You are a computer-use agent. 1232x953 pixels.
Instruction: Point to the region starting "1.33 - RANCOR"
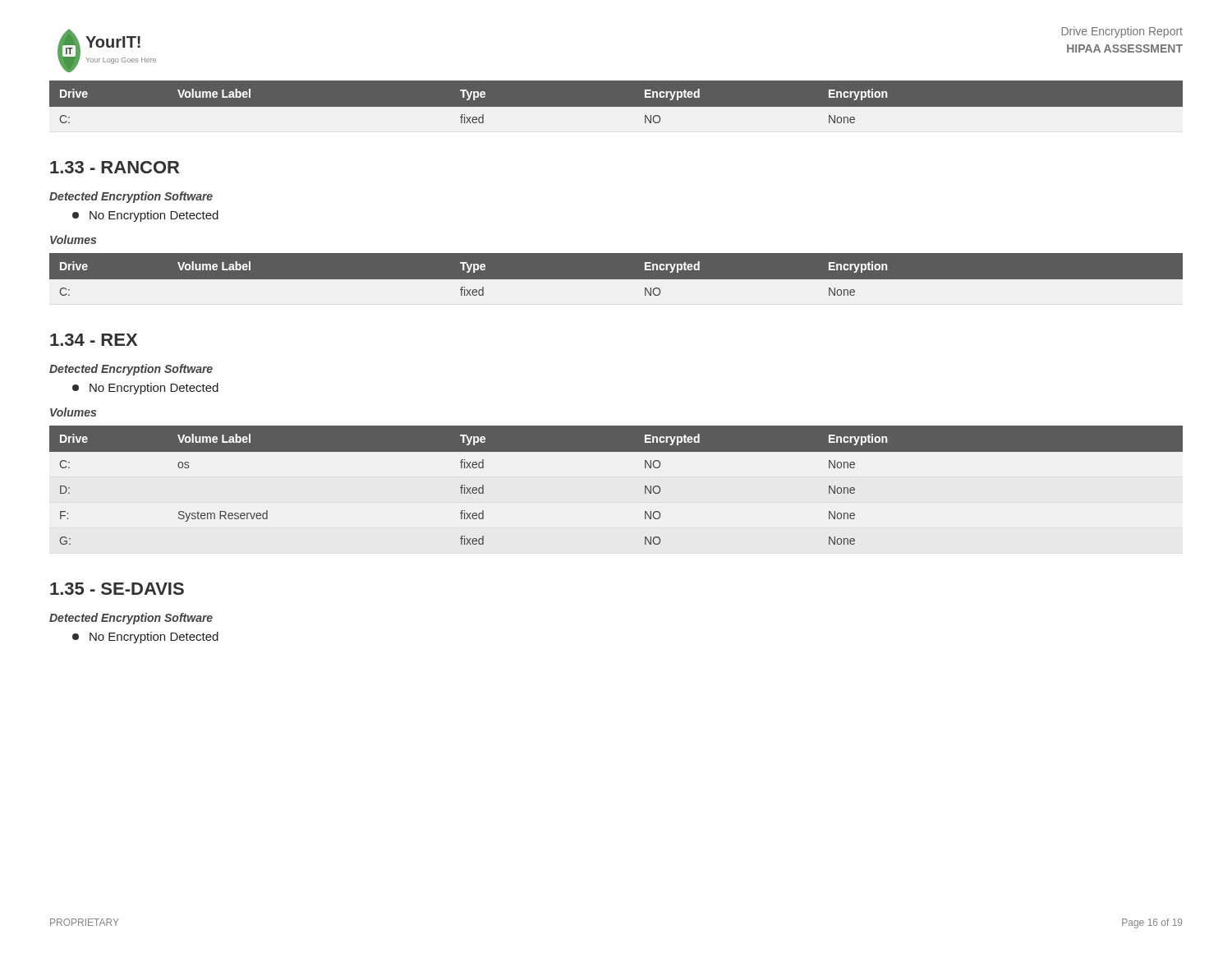point(115,167)
